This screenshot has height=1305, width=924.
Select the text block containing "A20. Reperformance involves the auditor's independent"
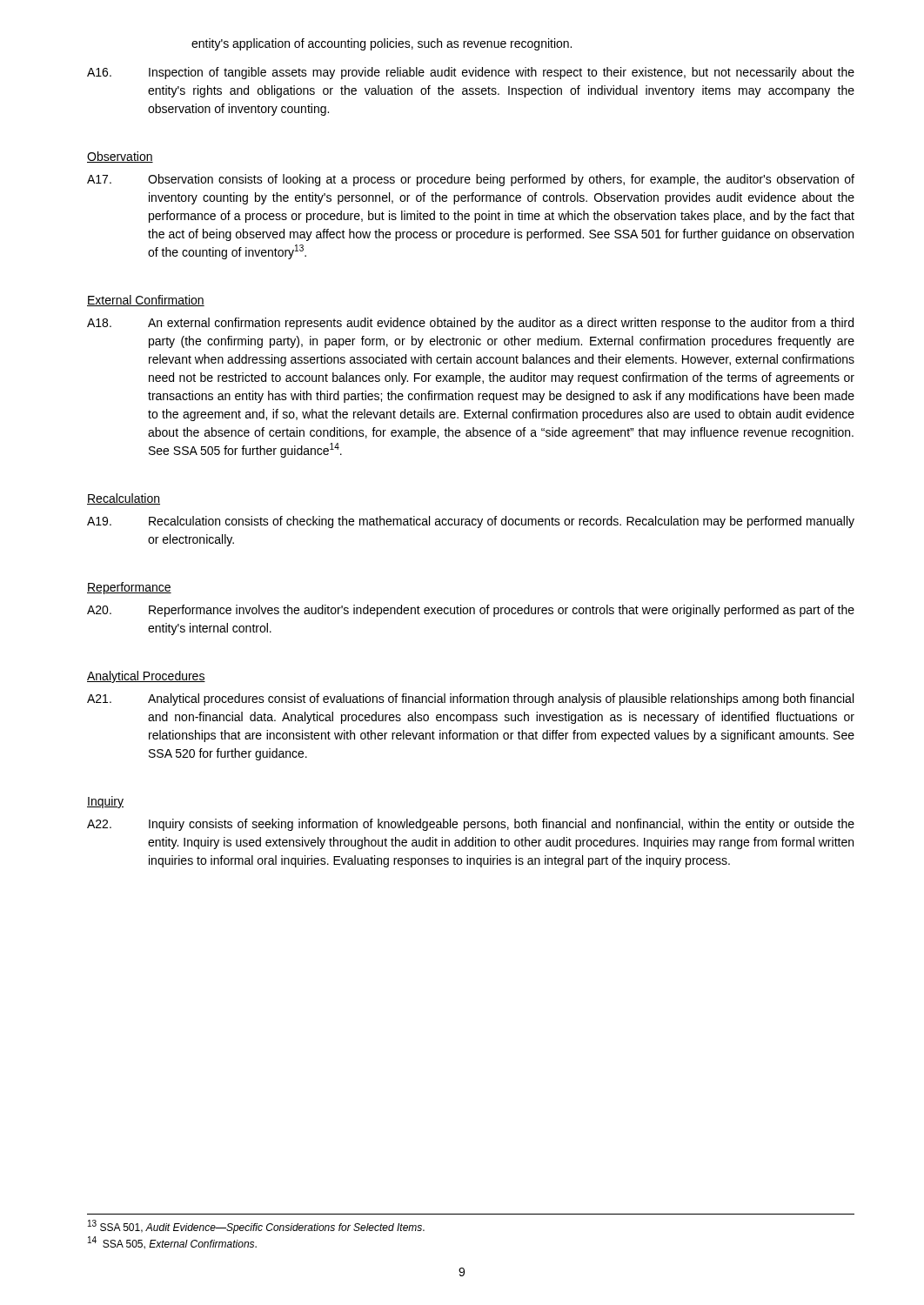click(471, 619)
